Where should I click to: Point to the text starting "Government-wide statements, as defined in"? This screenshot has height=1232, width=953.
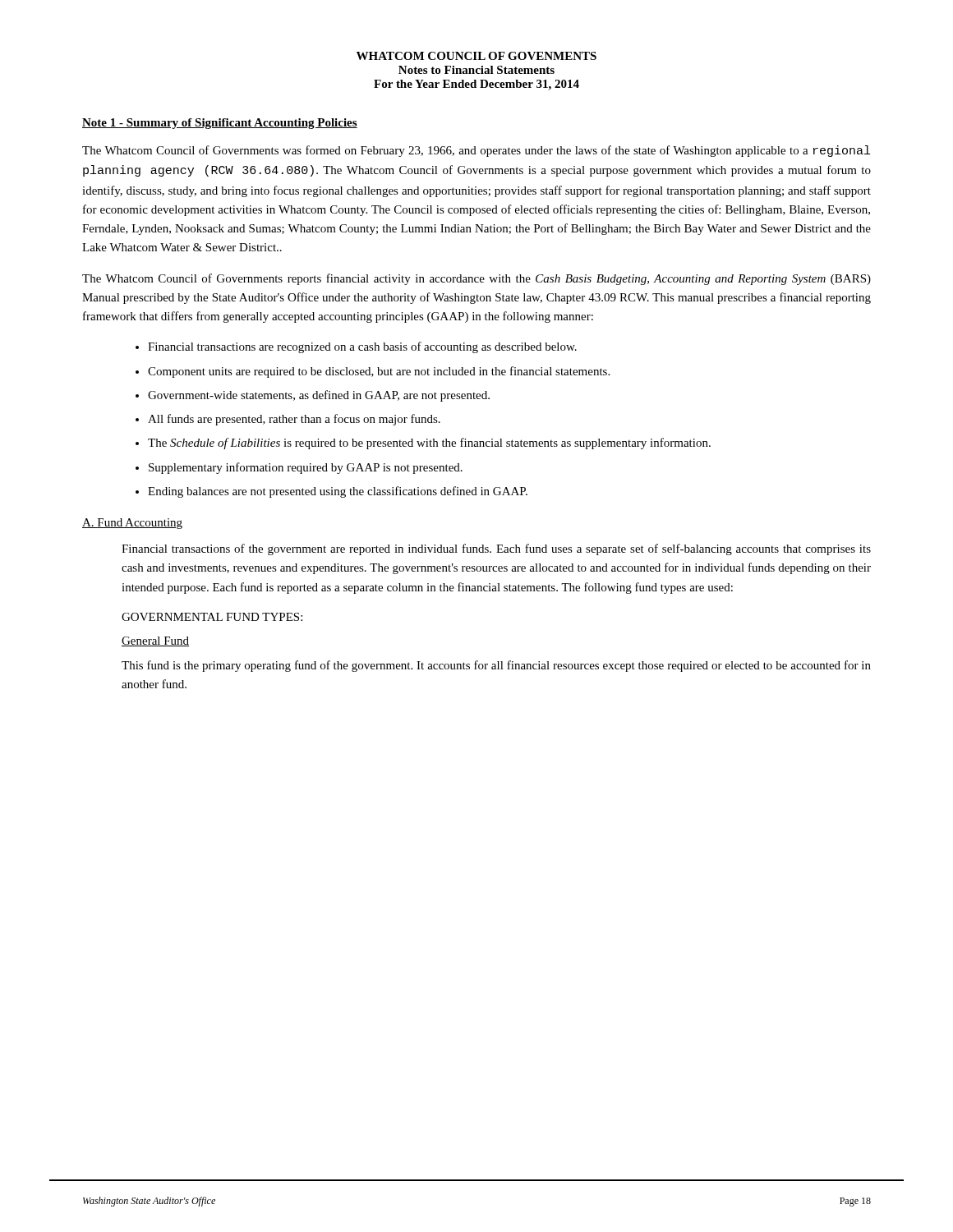click(319, 395)
